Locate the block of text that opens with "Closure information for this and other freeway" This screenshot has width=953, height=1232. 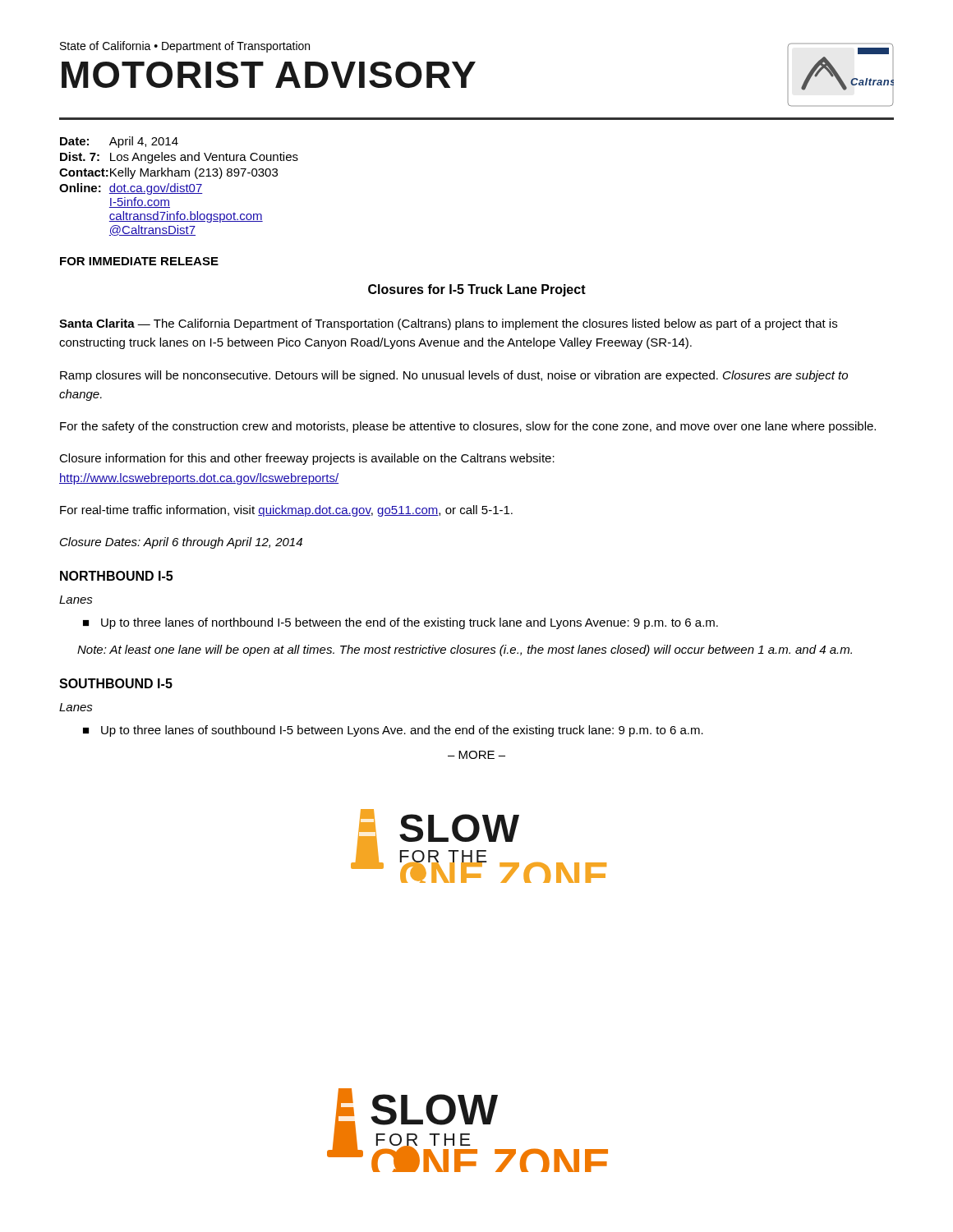[307, 468]
